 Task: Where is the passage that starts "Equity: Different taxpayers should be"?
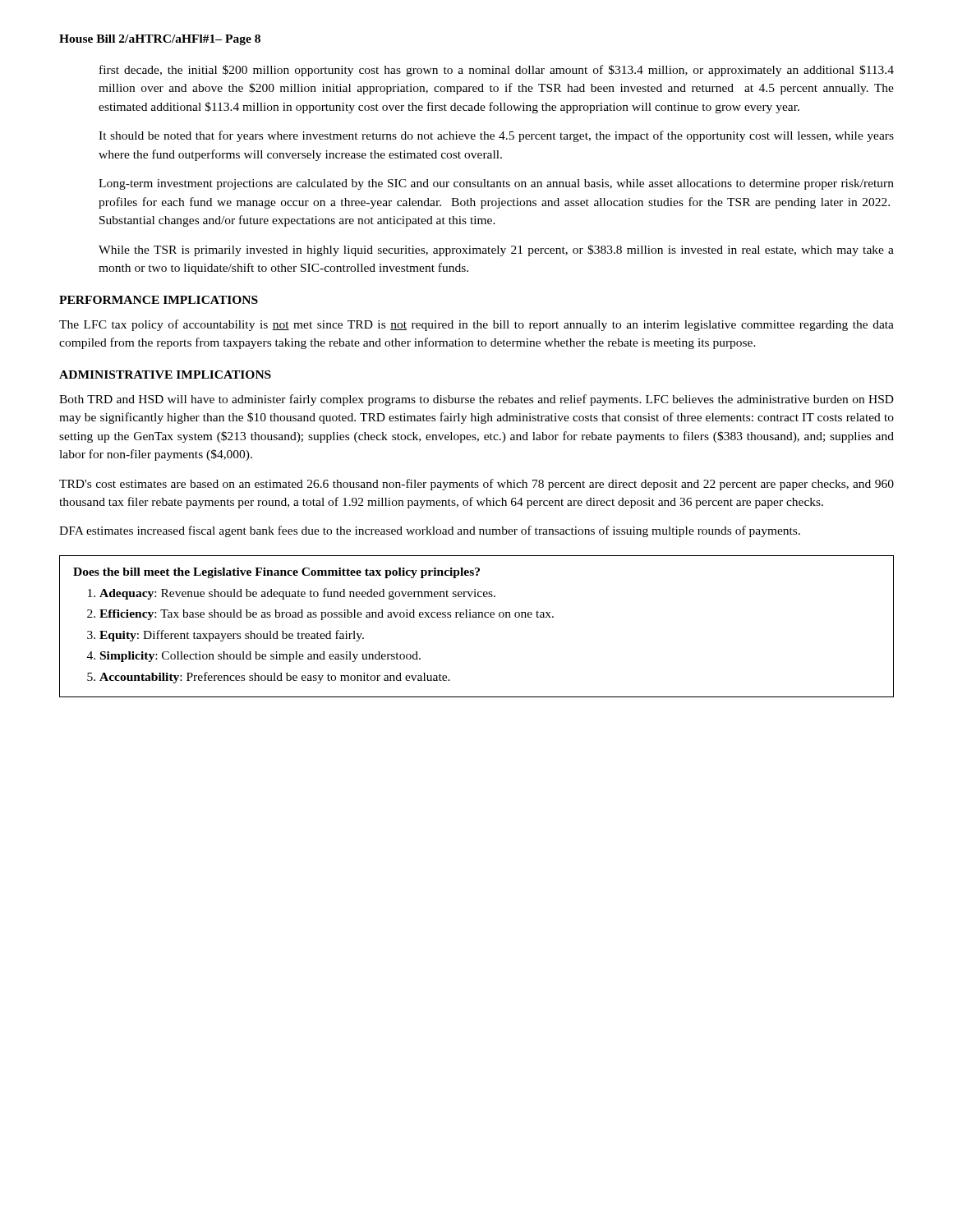click(232, 634)
